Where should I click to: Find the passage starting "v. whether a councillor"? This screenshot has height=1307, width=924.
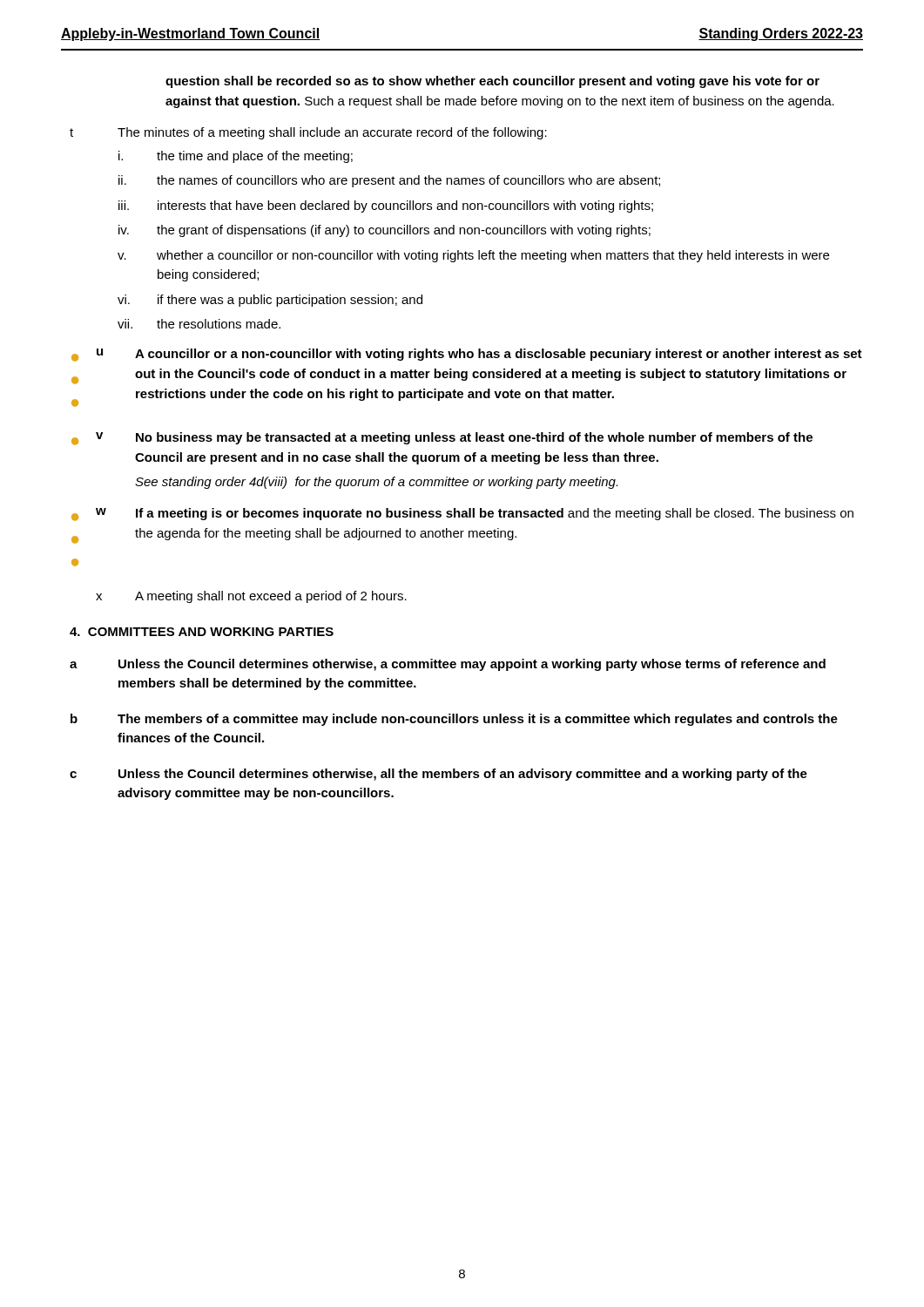click(x=490, y=265)
